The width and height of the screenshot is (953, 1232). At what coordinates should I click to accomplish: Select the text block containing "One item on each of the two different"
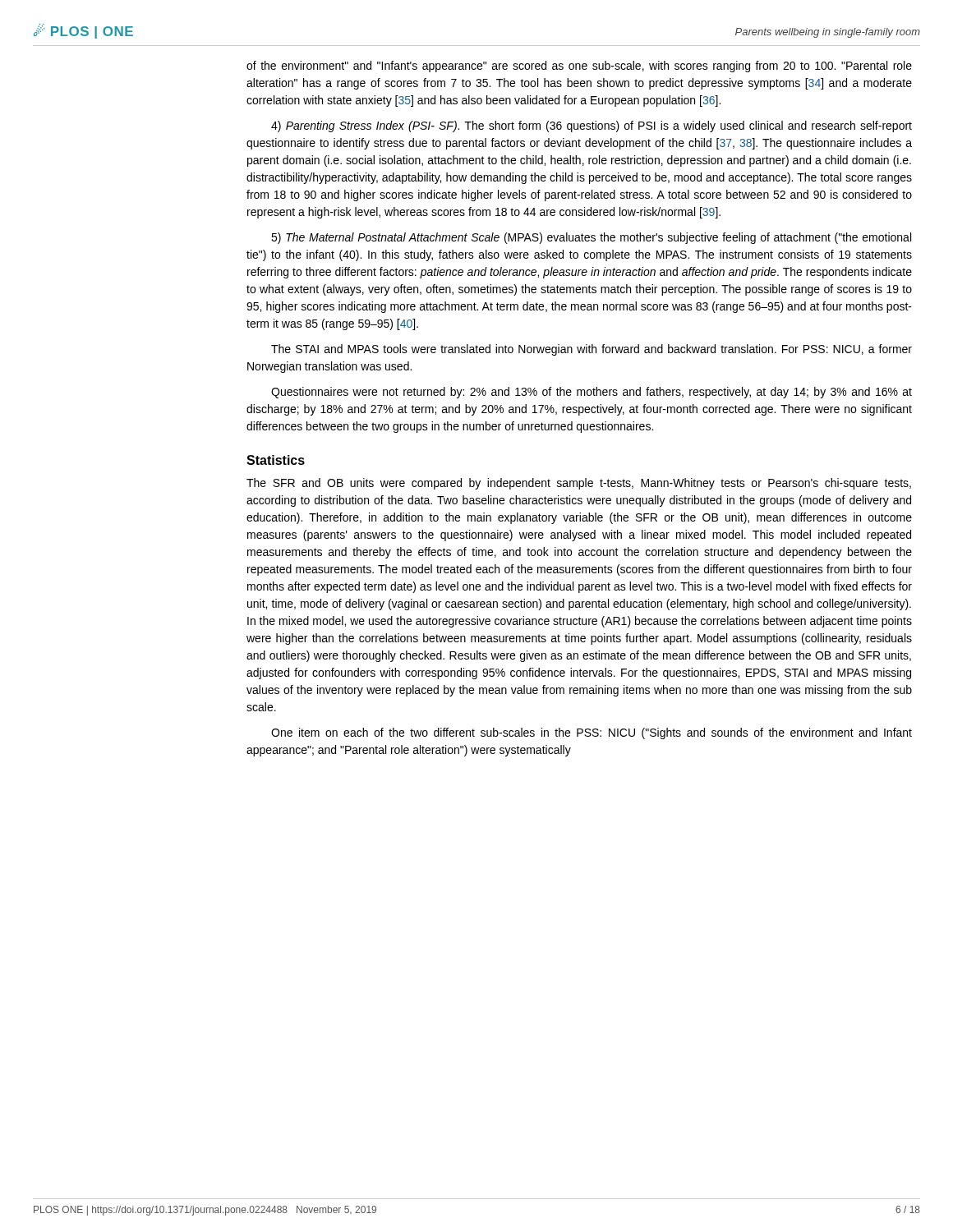pos(579,742)
